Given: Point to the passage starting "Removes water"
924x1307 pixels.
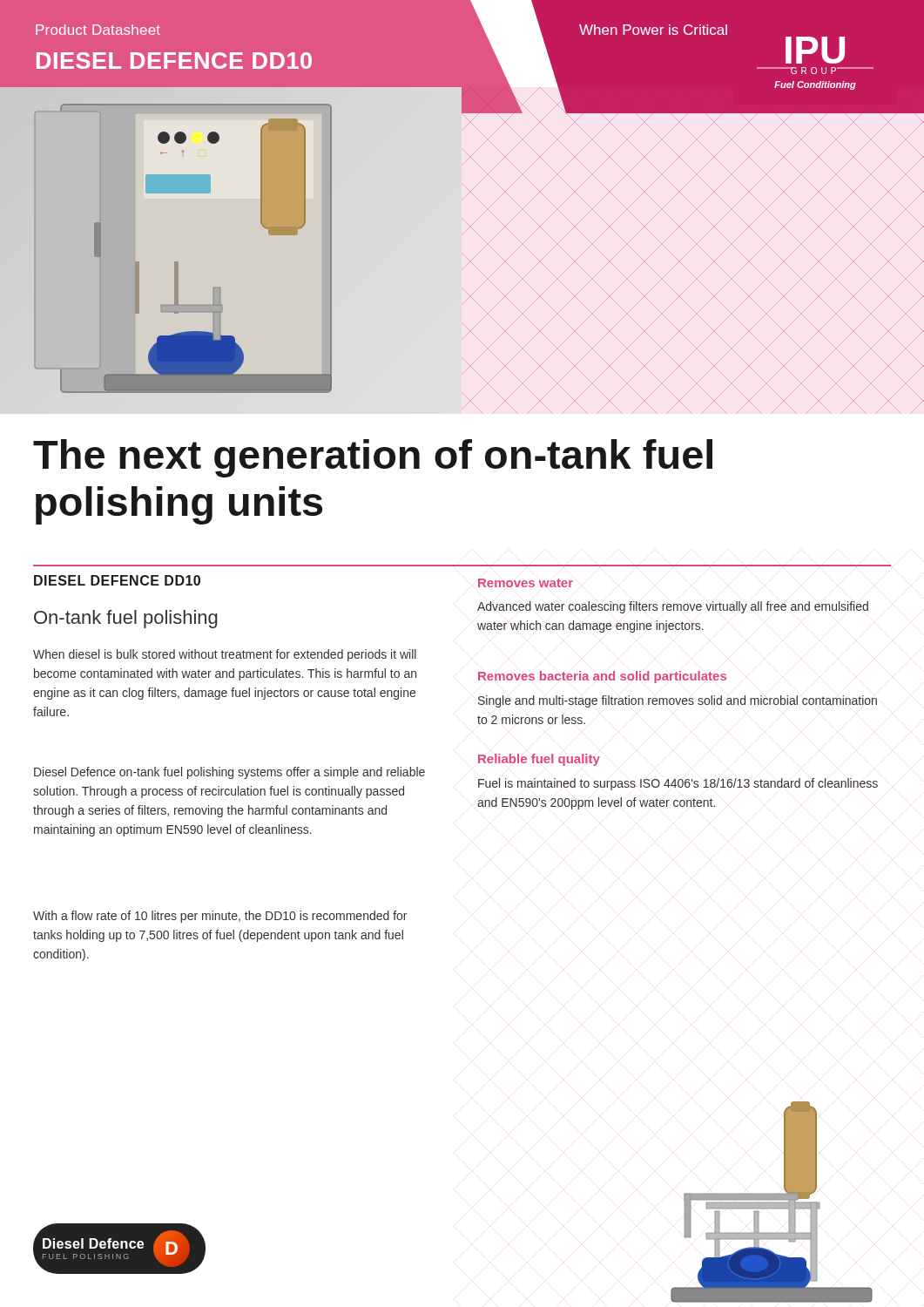Looking at the screenshot, I should pos(526,583).
